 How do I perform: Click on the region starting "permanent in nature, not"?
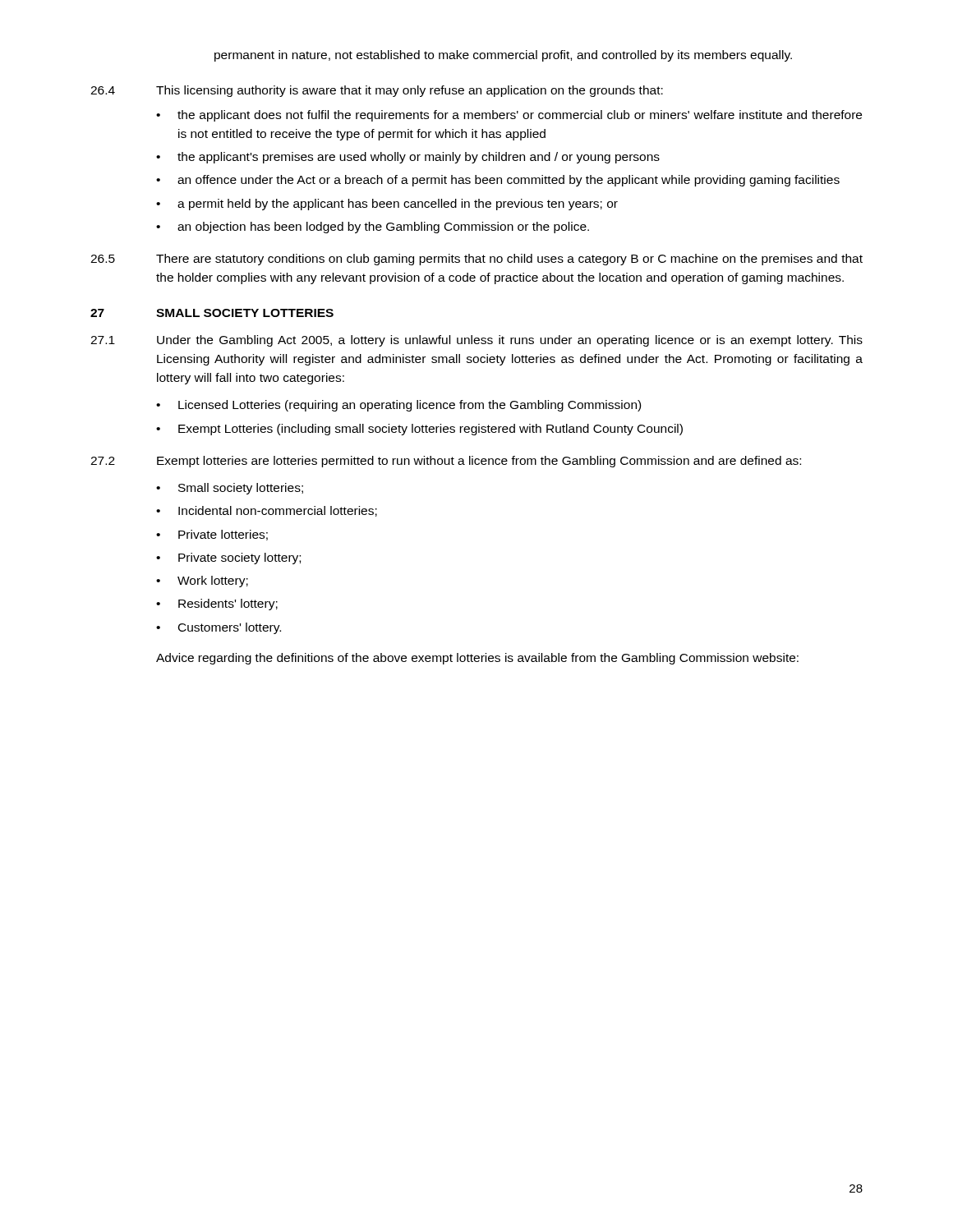click(503, 55)
